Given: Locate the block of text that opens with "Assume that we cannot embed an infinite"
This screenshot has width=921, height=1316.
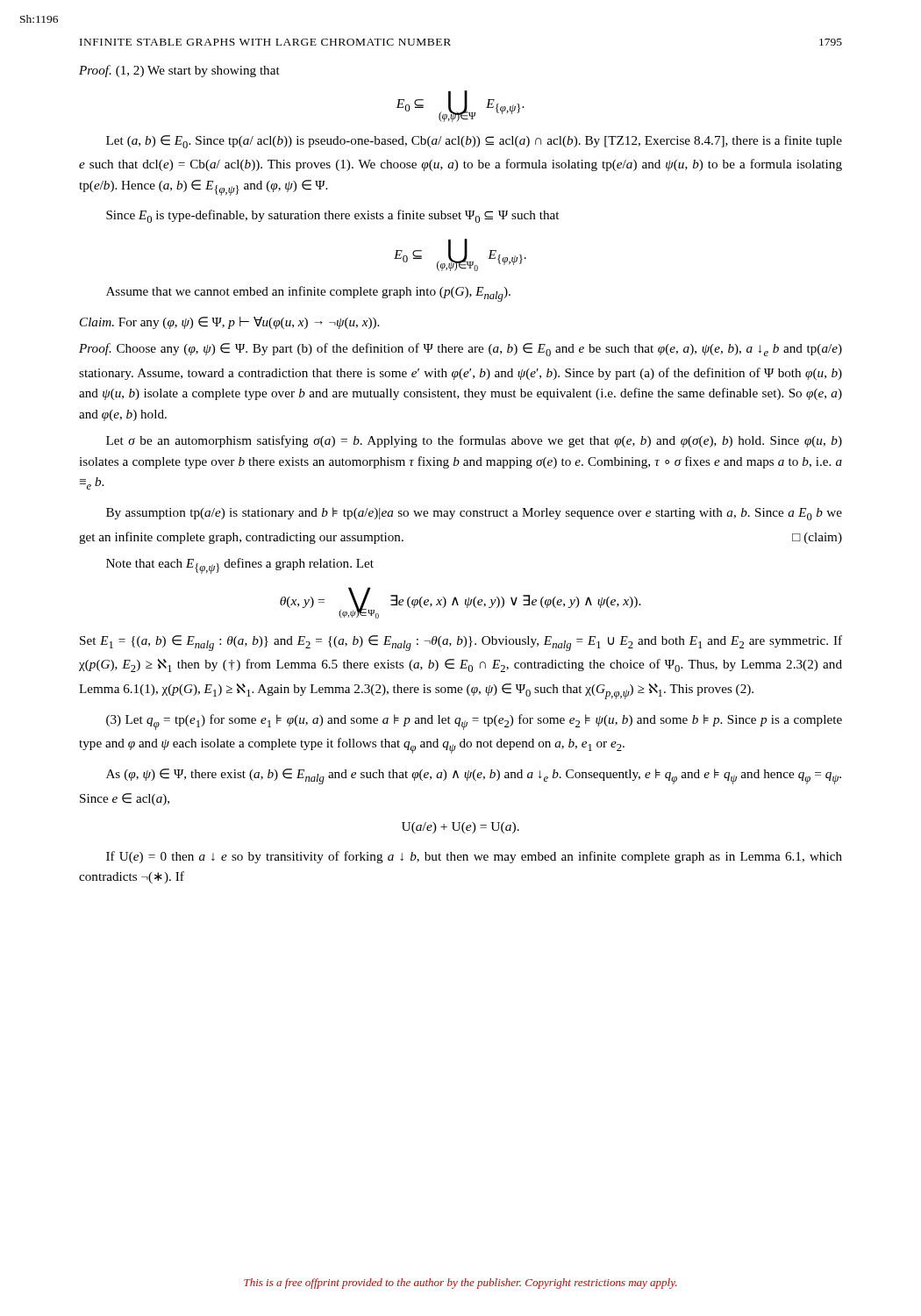Looking at the screenshot, I should (460, 293).
